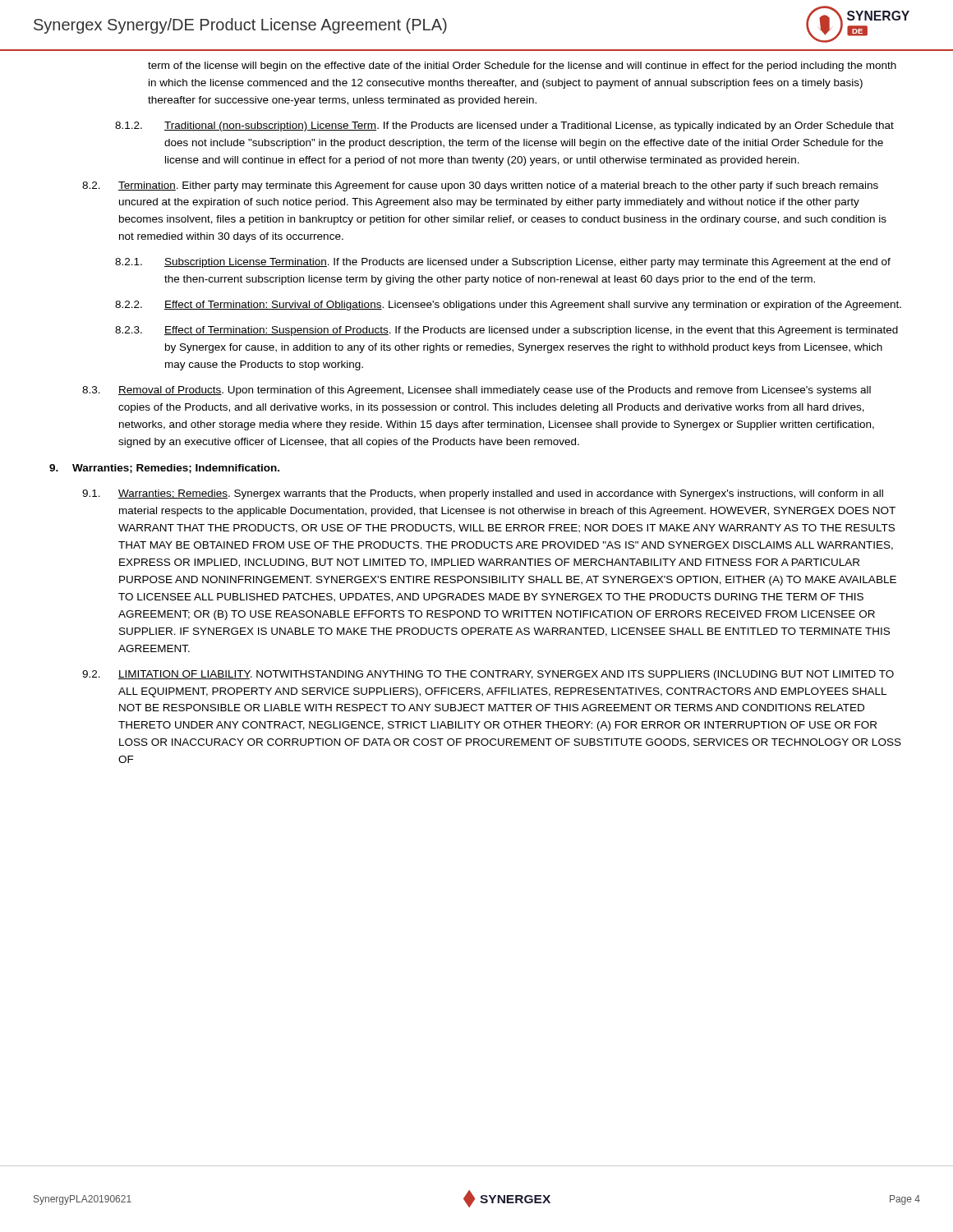
Task: Locate the region starting "8.3. Removal of Products. Upon termination of"
Action: tap(493, 416)
